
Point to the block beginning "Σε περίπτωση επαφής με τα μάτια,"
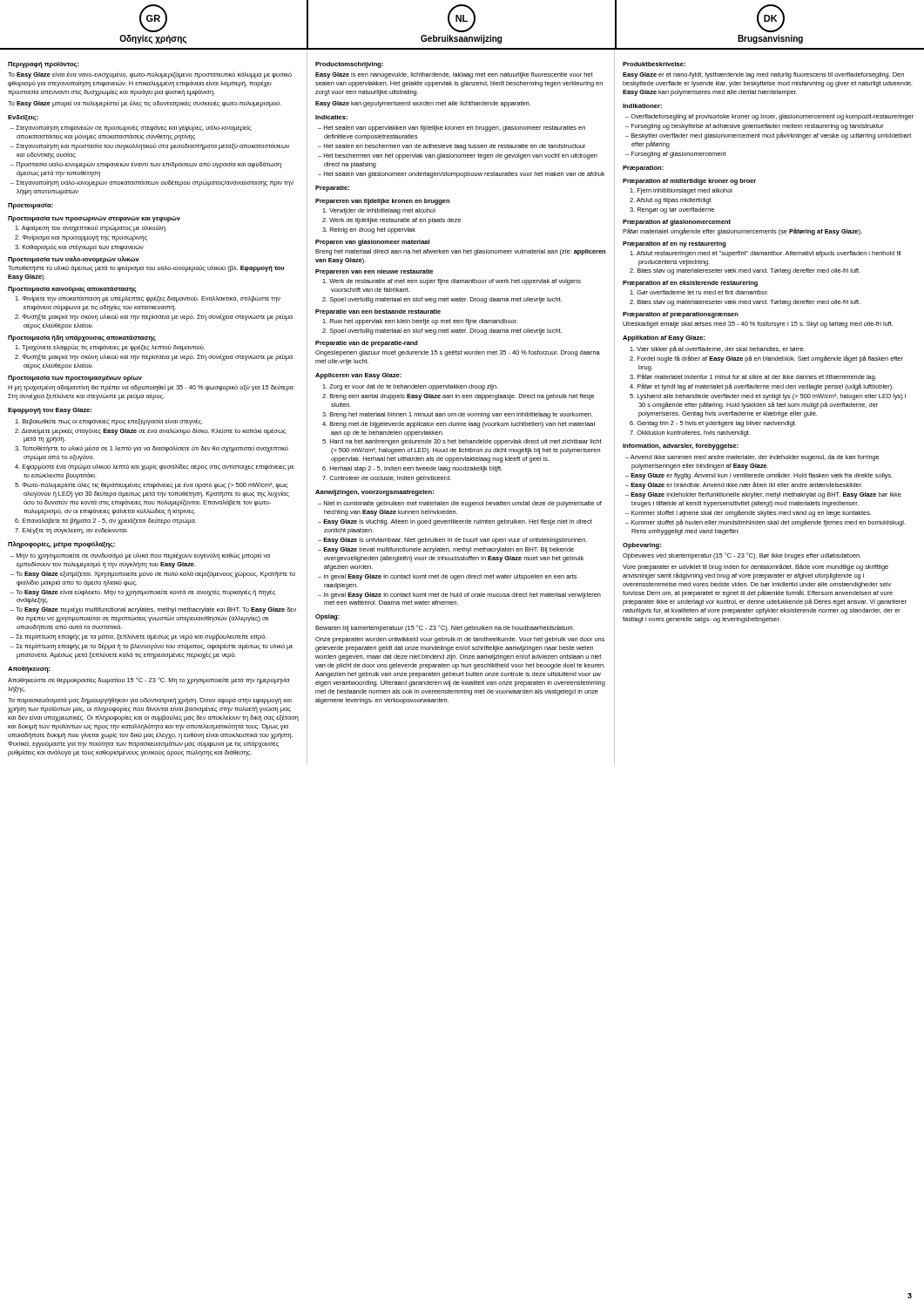141,637
